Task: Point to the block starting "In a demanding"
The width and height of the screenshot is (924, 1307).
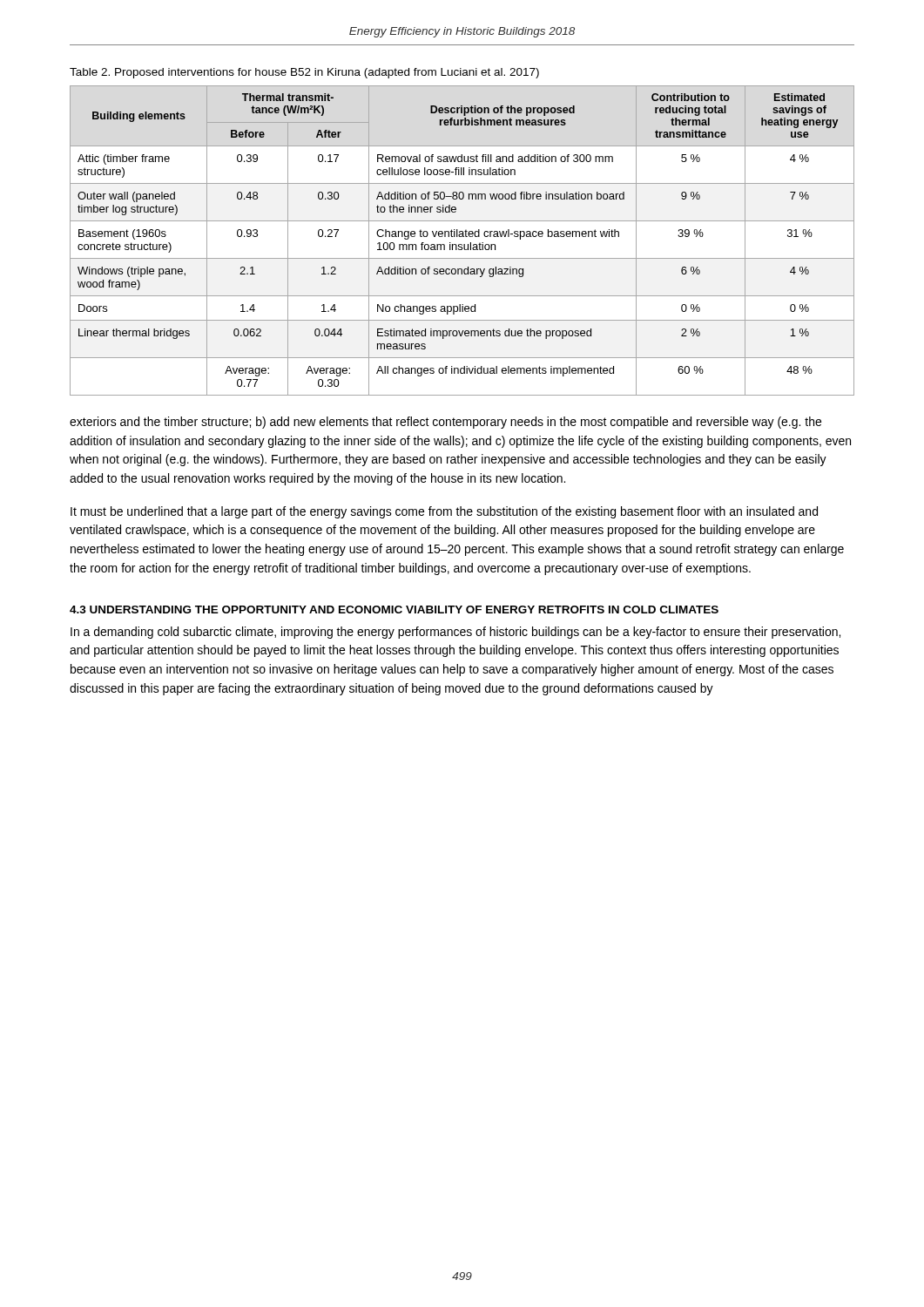Action: tap(456, 660)
